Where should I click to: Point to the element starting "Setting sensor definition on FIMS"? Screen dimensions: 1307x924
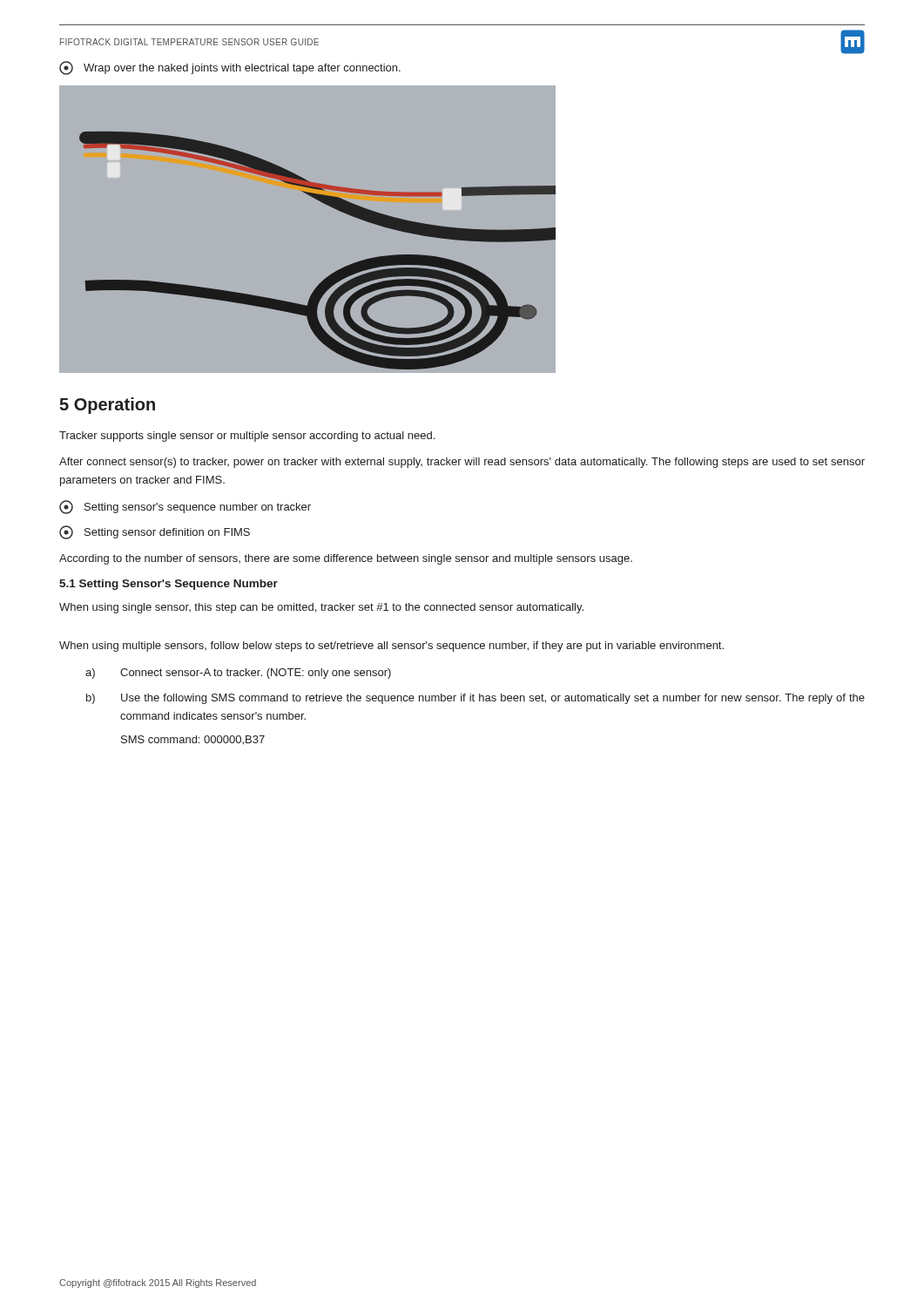pyautogui.click(x=155, y=534)
